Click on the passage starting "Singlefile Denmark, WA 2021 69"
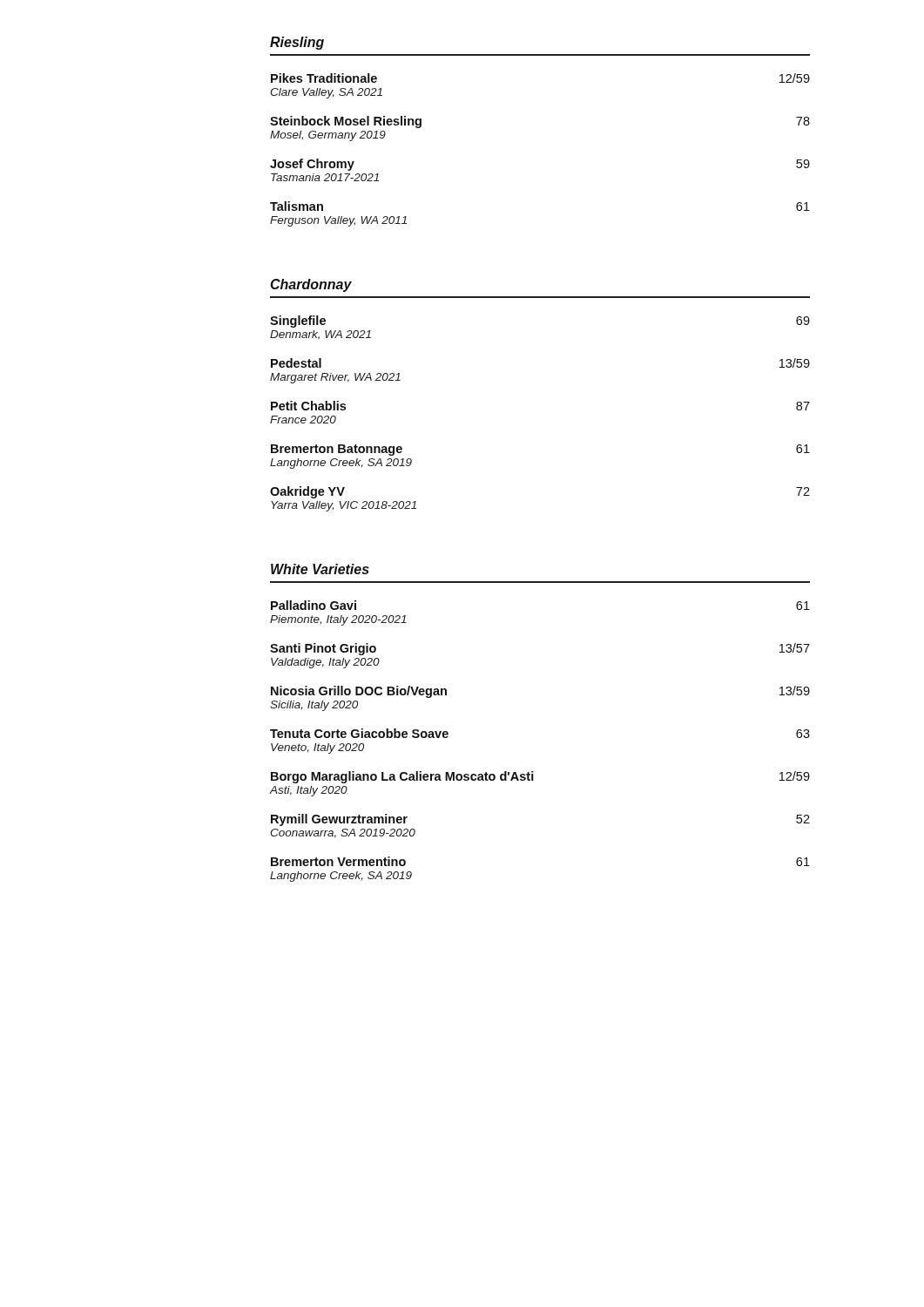The image size is (924, 1307). click(299, 321)
